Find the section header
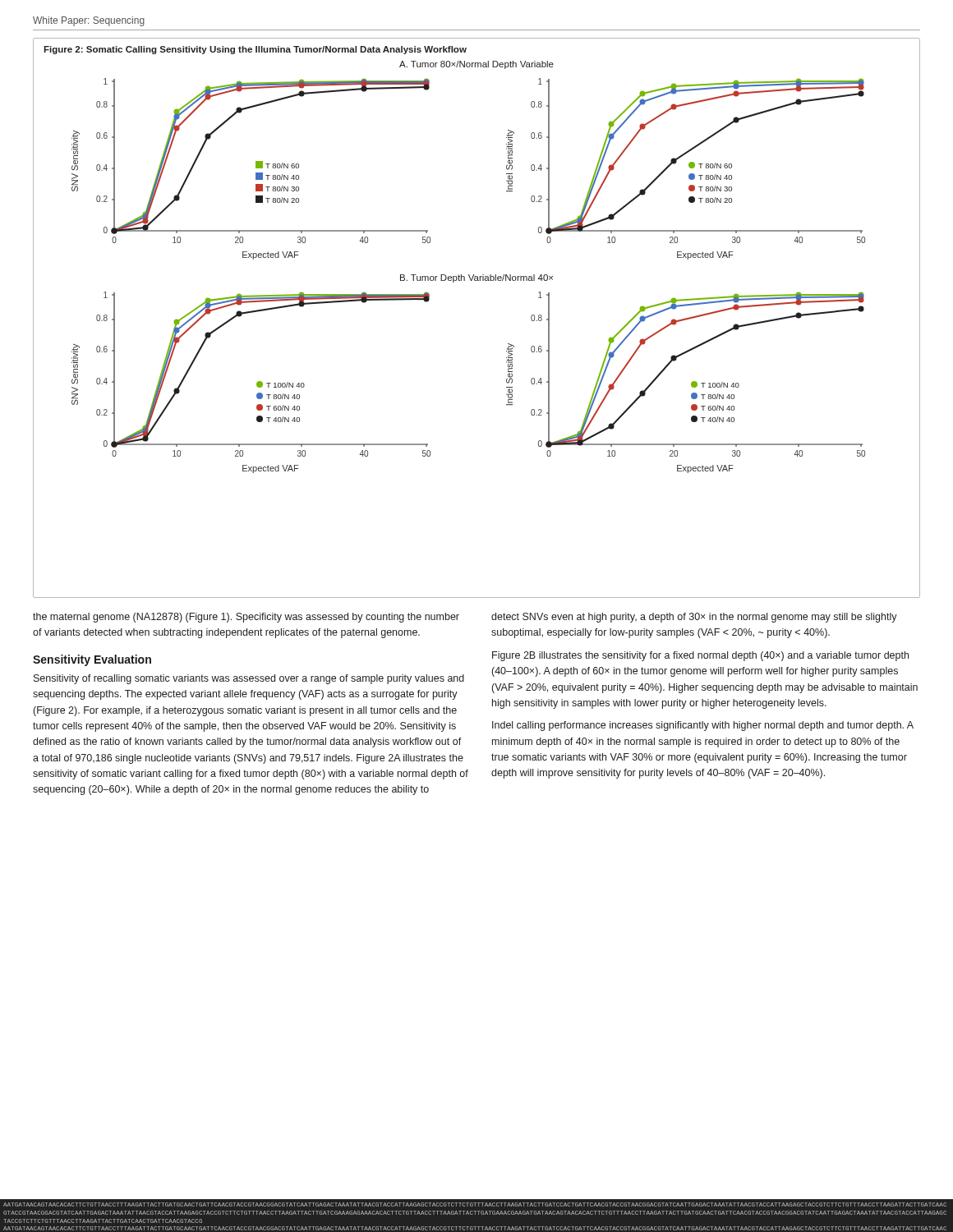 (92, 659)
